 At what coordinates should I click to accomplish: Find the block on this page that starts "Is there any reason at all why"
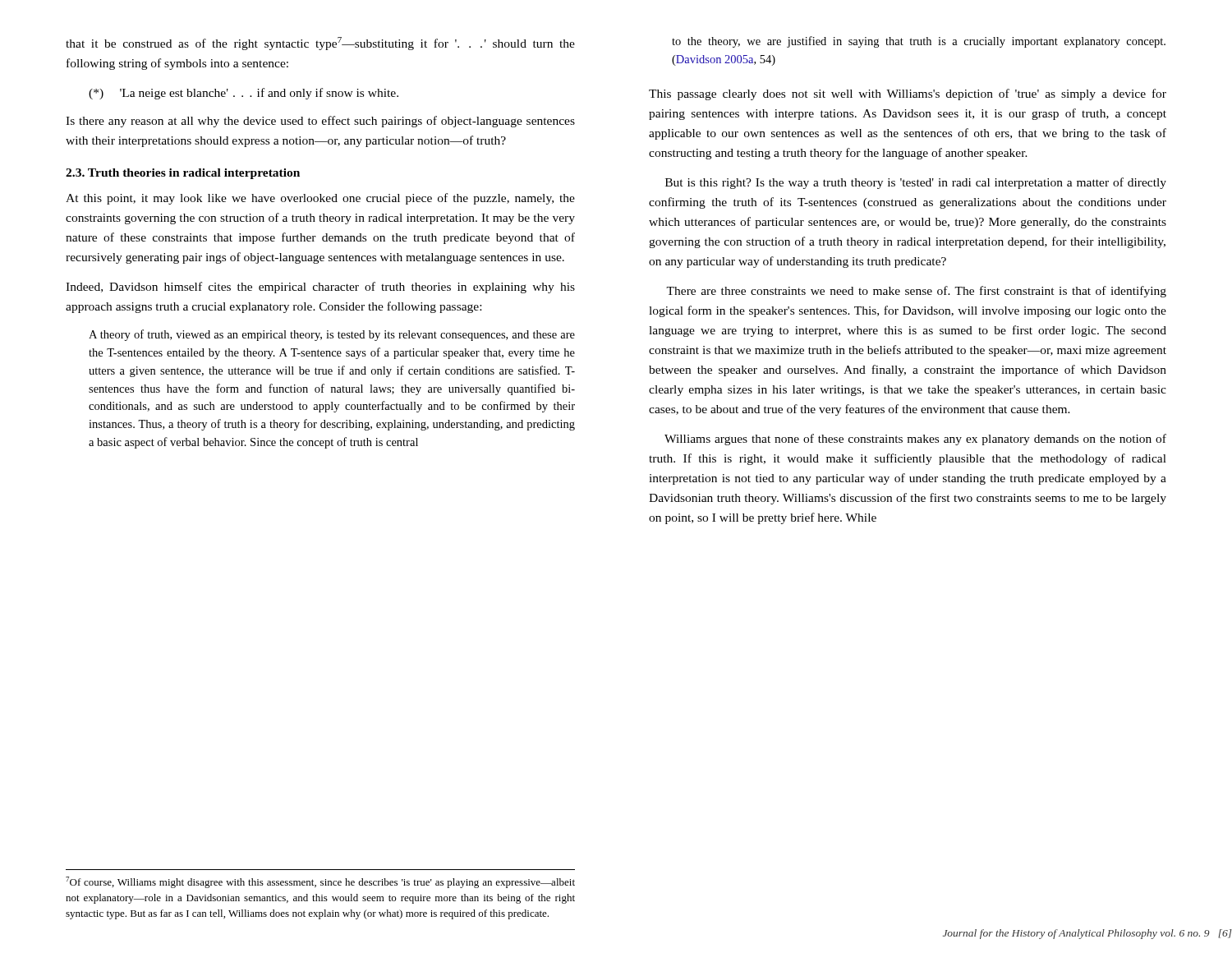click(x=320, y=130)
